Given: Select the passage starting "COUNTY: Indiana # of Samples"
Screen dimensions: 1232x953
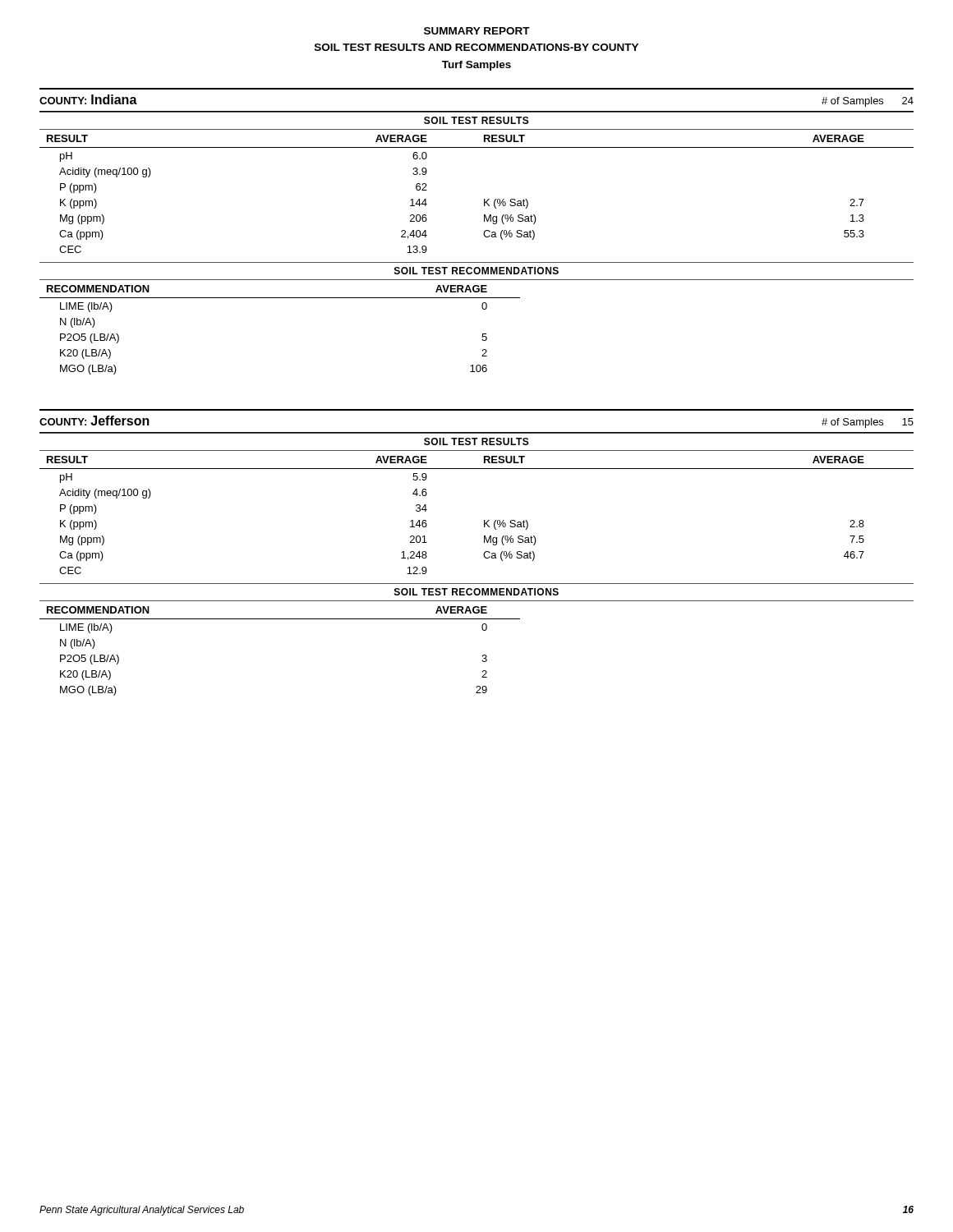Looking at the screenshot, I should pos(476,100).
